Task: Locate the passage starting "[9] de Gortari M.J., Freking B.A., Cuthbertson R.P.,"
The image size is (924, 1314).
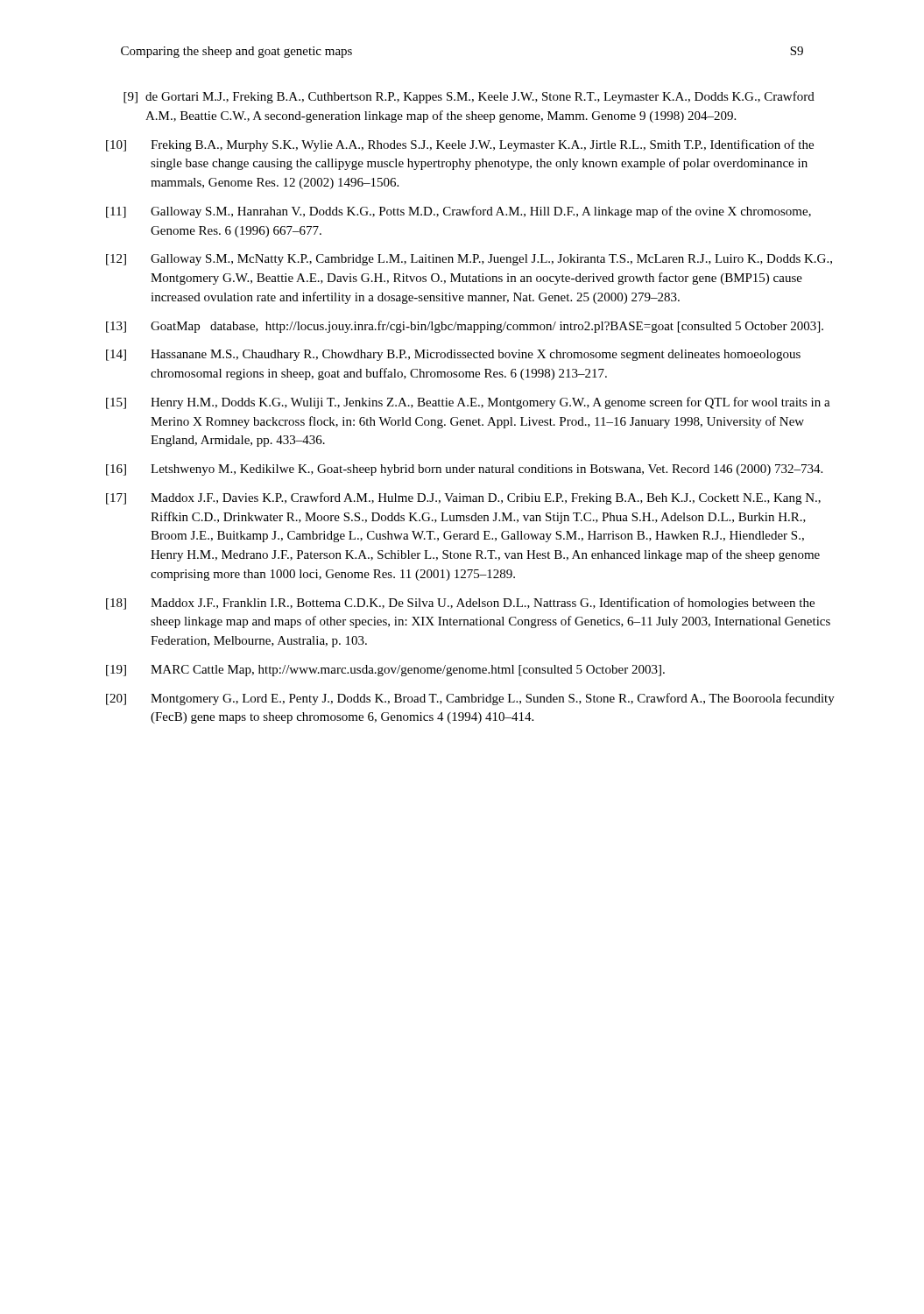Action: 471,107
